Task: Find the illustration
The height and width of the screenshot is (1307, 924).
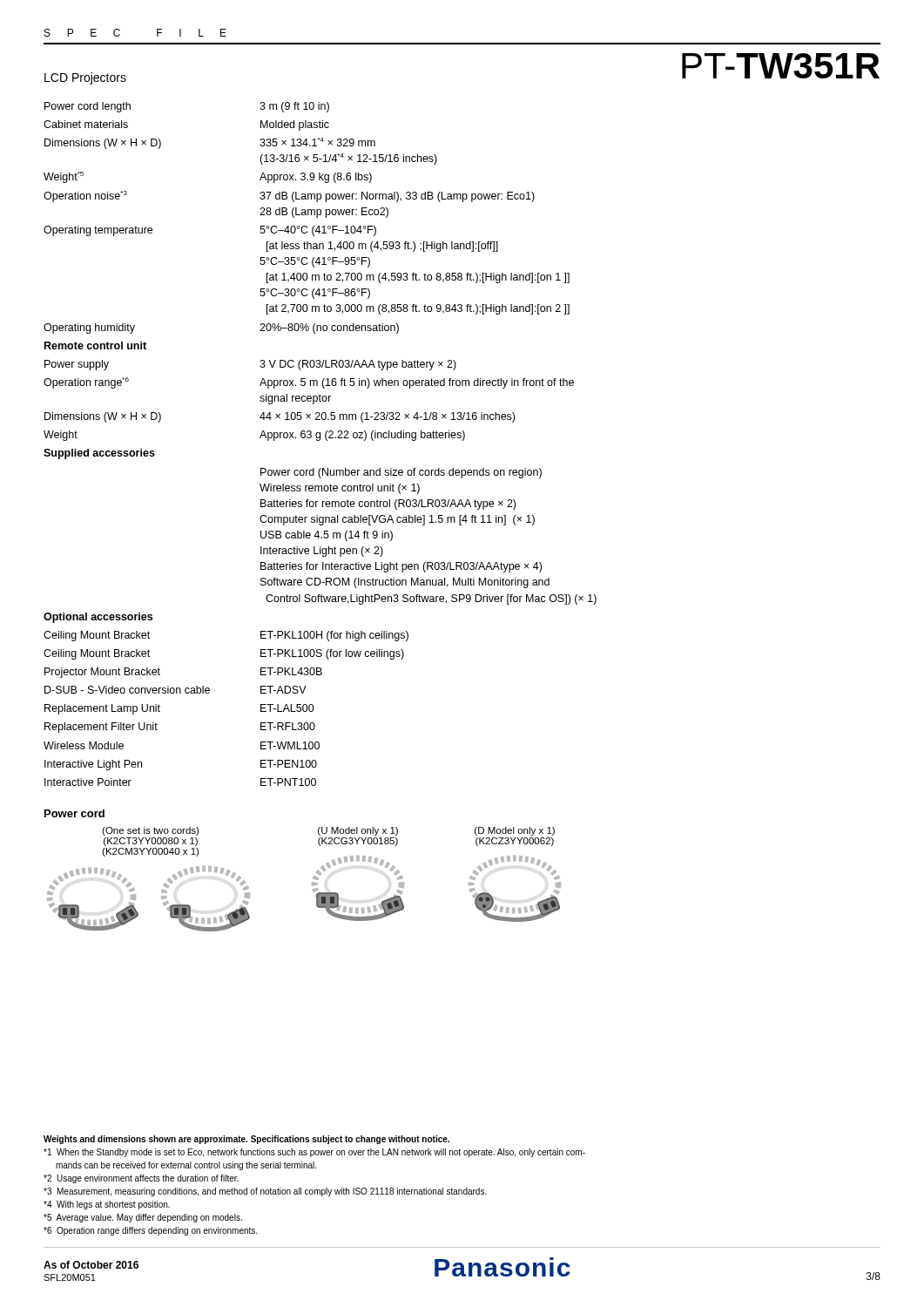Action: coord(462,880)
